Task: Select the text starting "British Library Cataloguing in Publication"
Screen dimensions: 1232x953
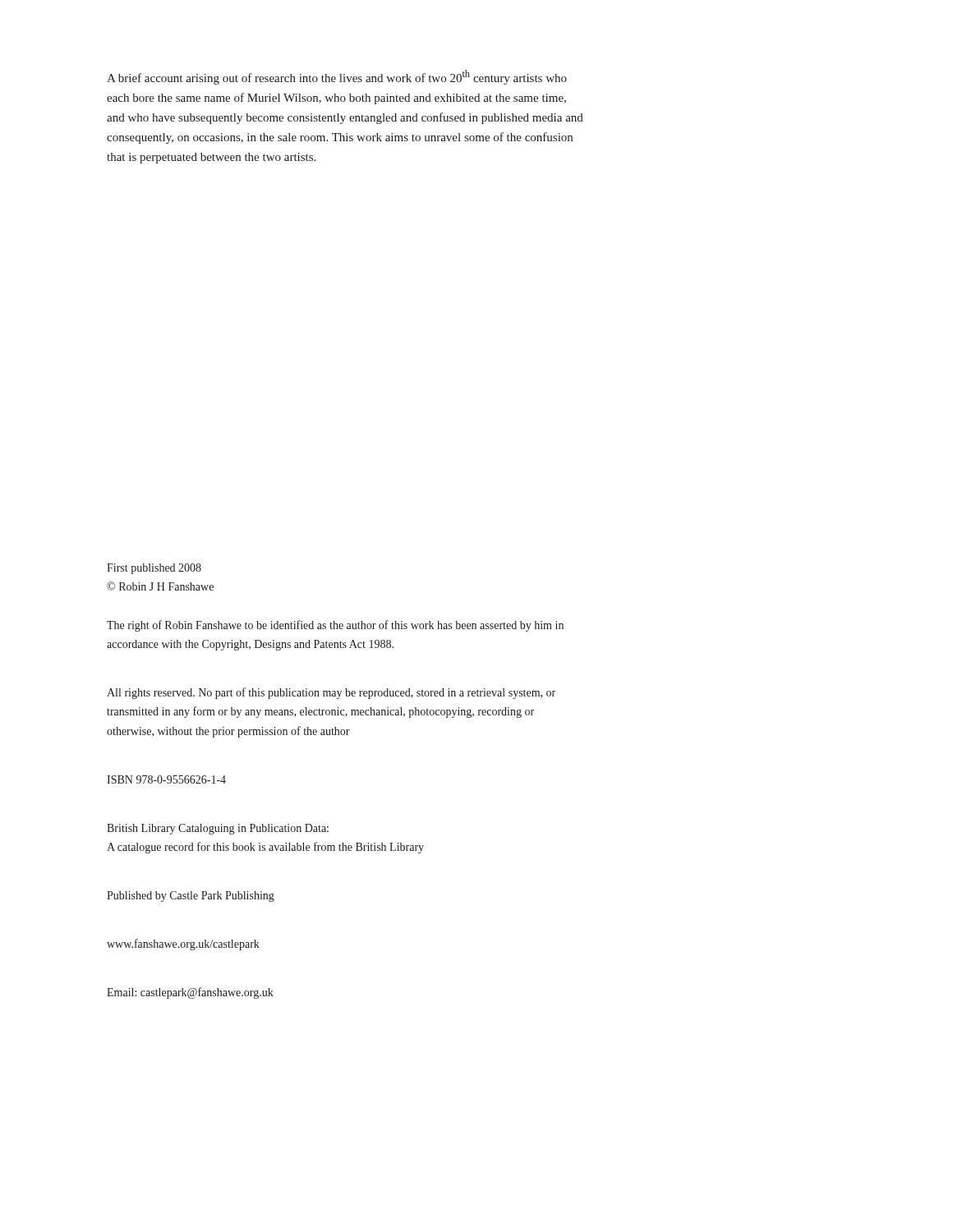Action: 265,838
